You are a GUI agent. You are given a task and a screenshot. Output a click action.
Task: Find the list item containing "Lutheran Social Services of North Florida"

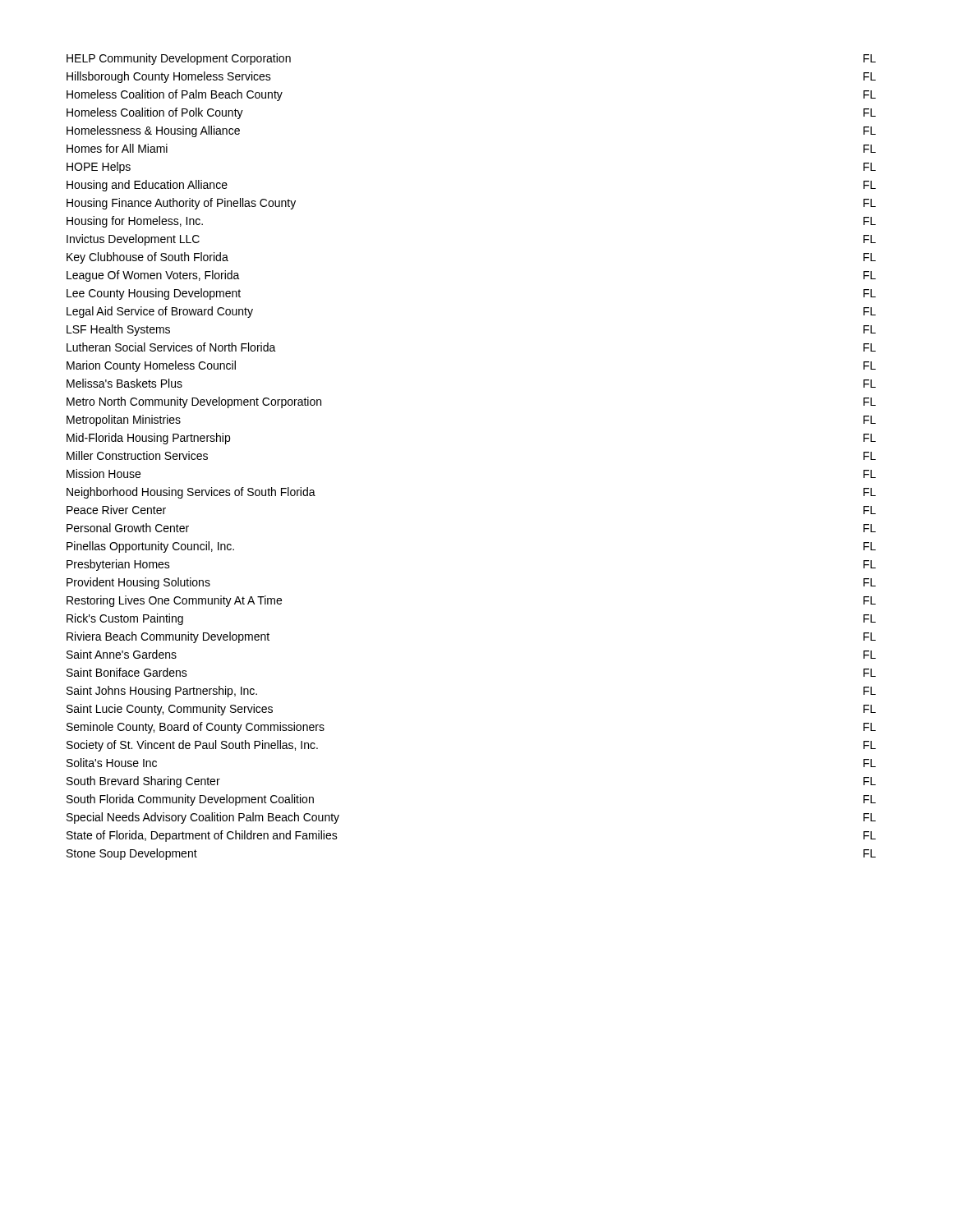[174, 347]
